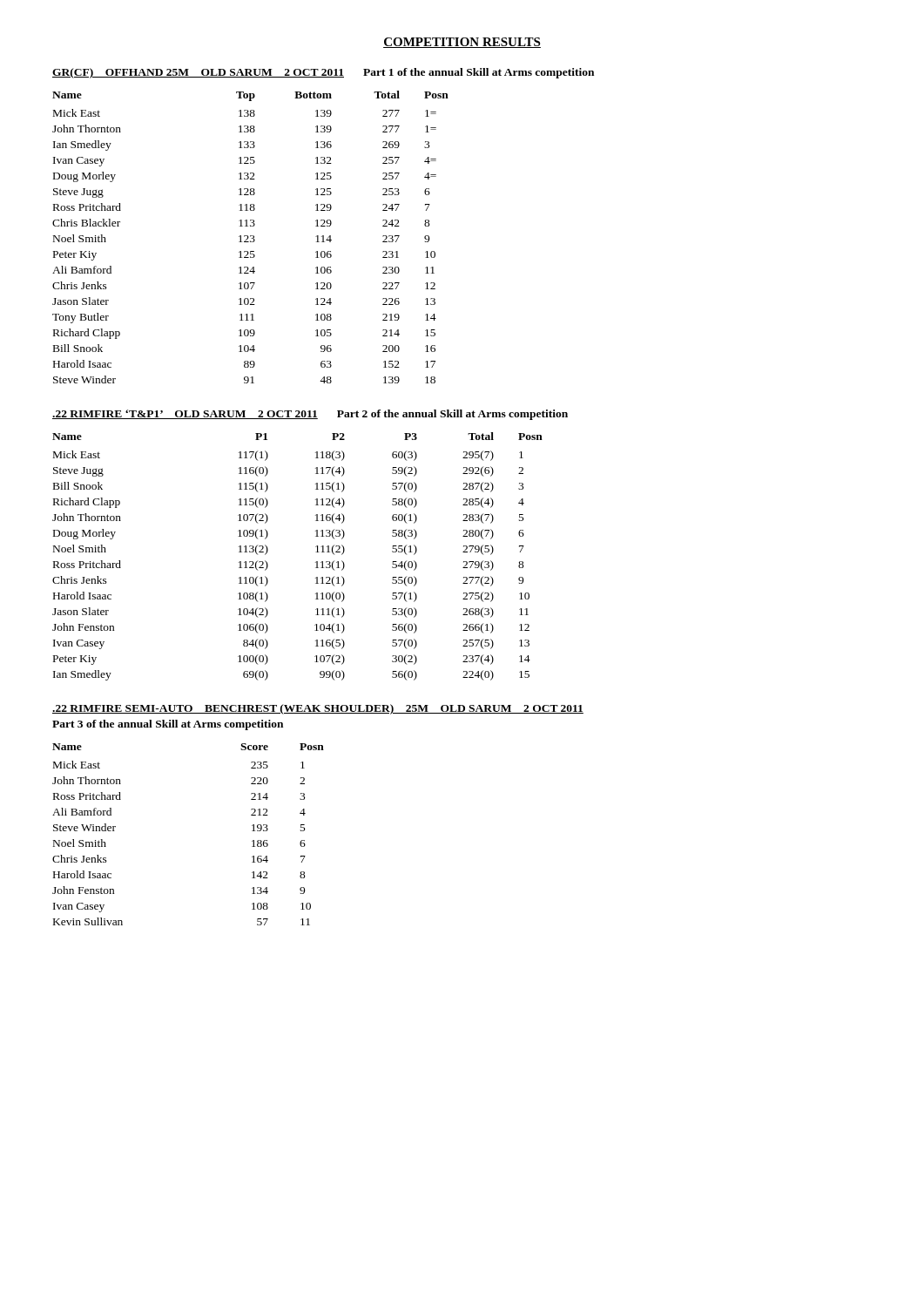
Task: Locate the title that says "COMPETITION RESULTS"
Action: [x=462, y=42]
